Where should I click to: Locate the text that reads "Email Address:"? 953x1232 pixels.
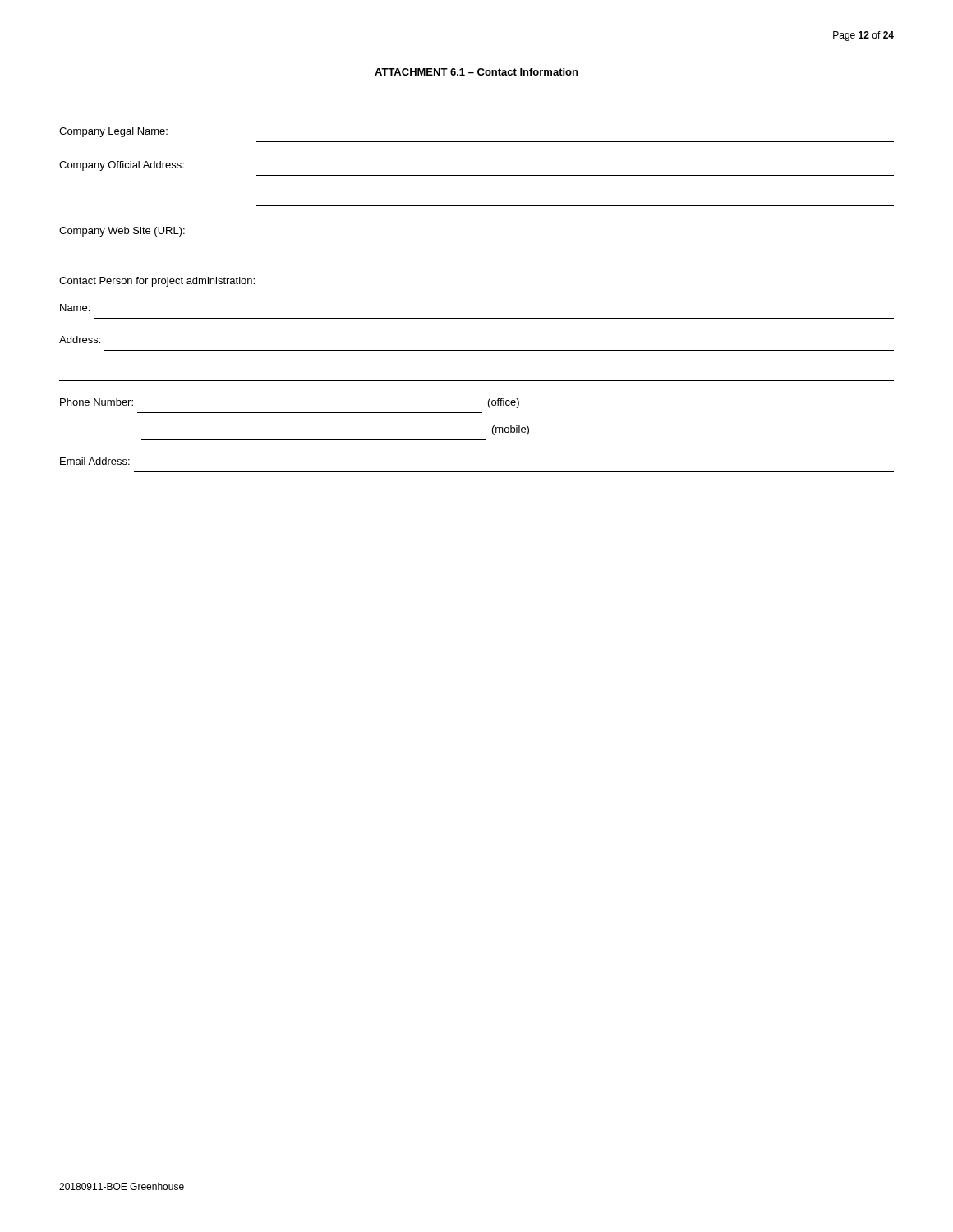point(476,463)
